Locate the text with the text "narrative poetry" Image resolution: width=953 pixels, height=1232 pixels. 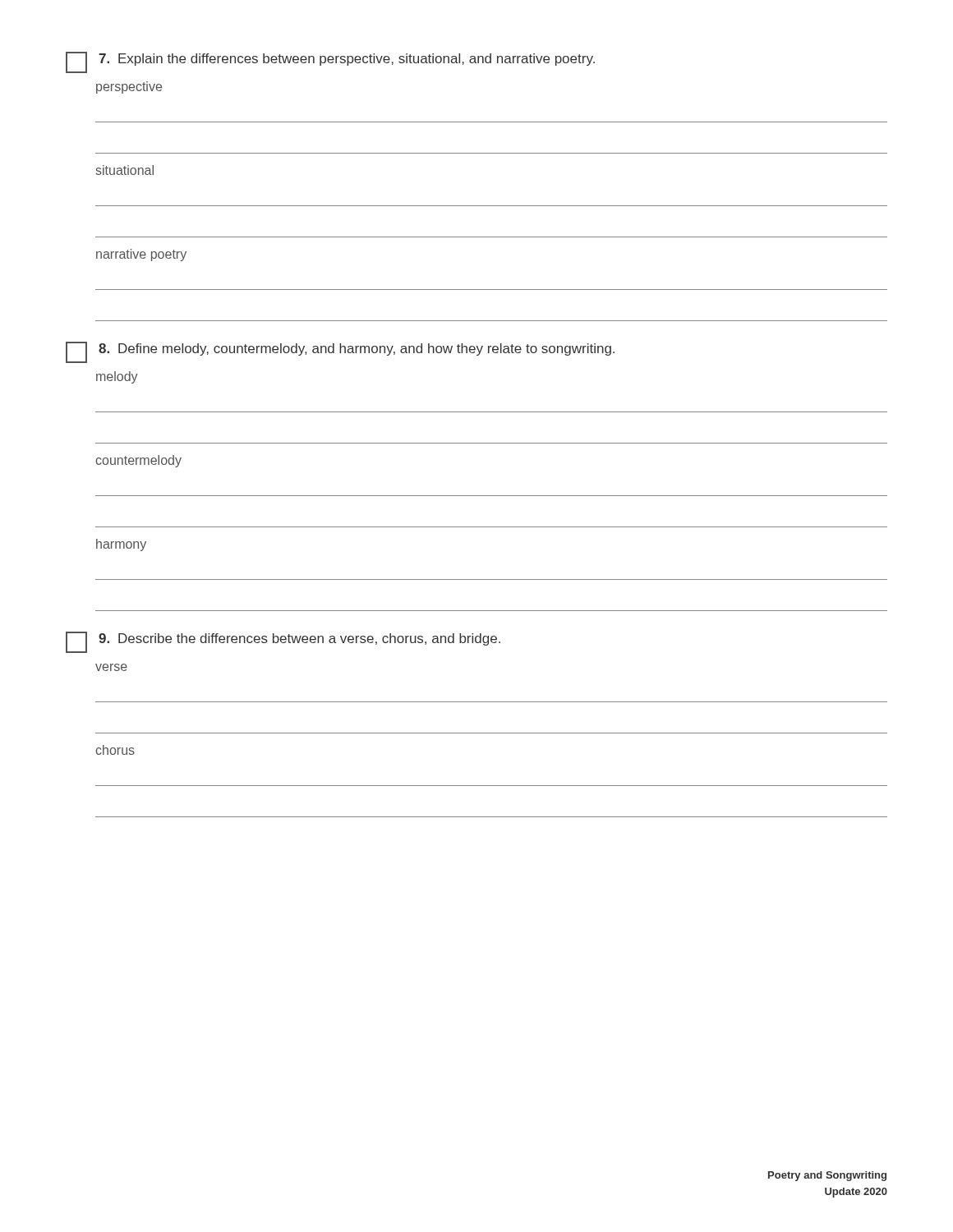[141, 254]
